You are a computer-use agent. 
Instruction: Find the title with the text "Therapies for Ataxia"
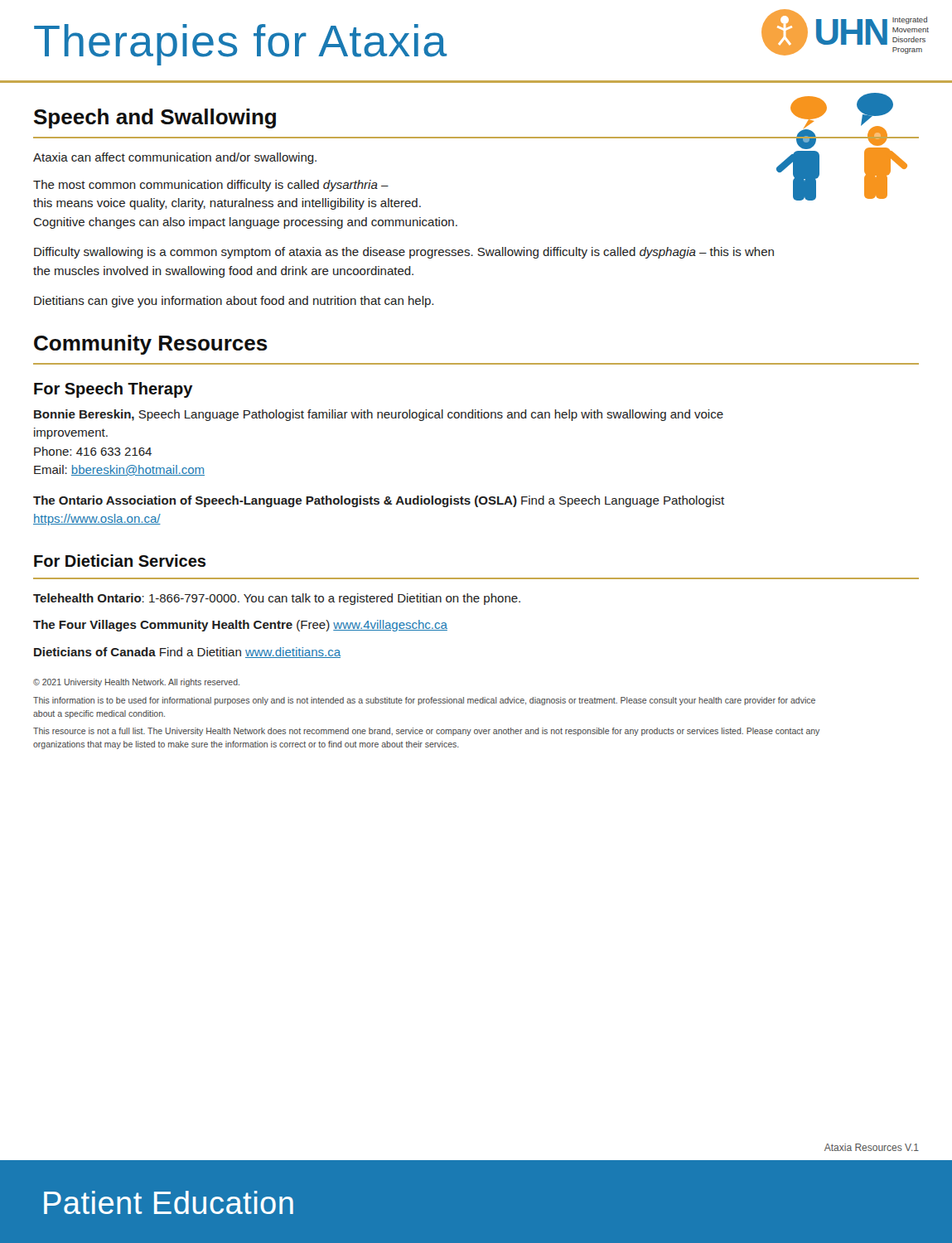tap(240, 41)
